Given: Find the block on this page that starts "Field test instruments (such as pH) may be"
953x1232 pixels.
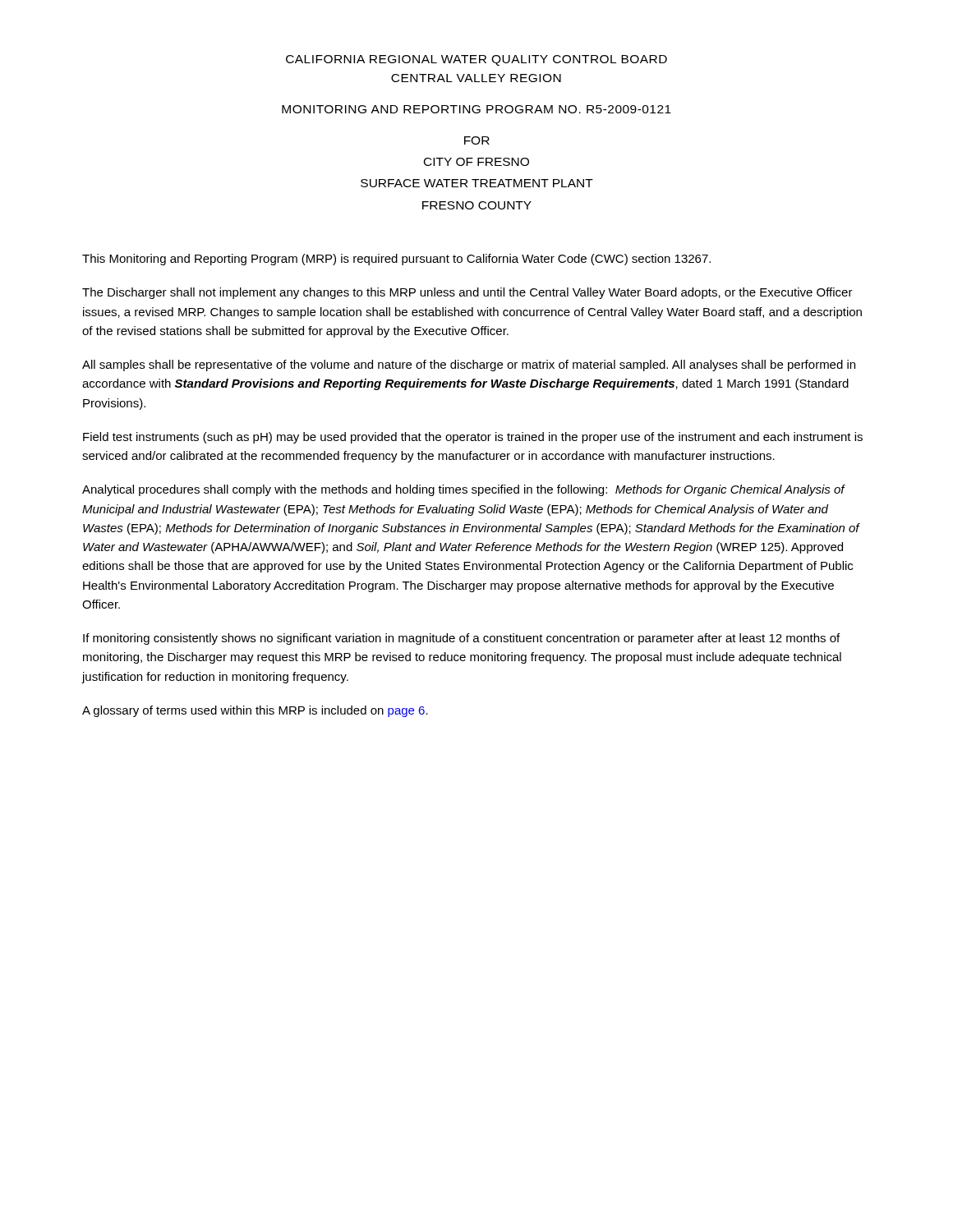Looking at the screenshot, I should 473,446.
